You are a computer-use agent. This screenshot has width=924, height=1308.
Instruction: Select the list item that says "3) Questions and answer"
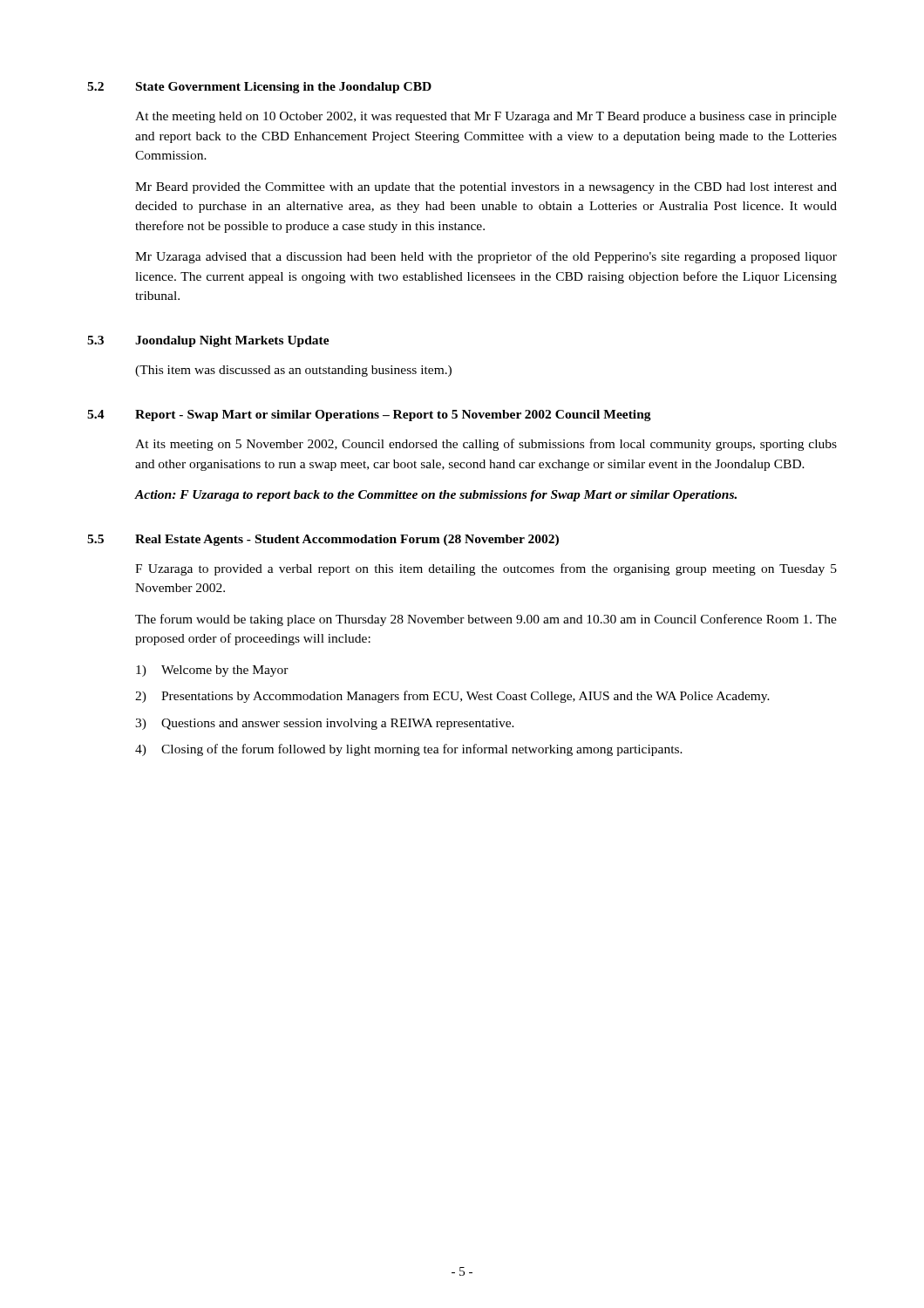(x=486, y=723)
